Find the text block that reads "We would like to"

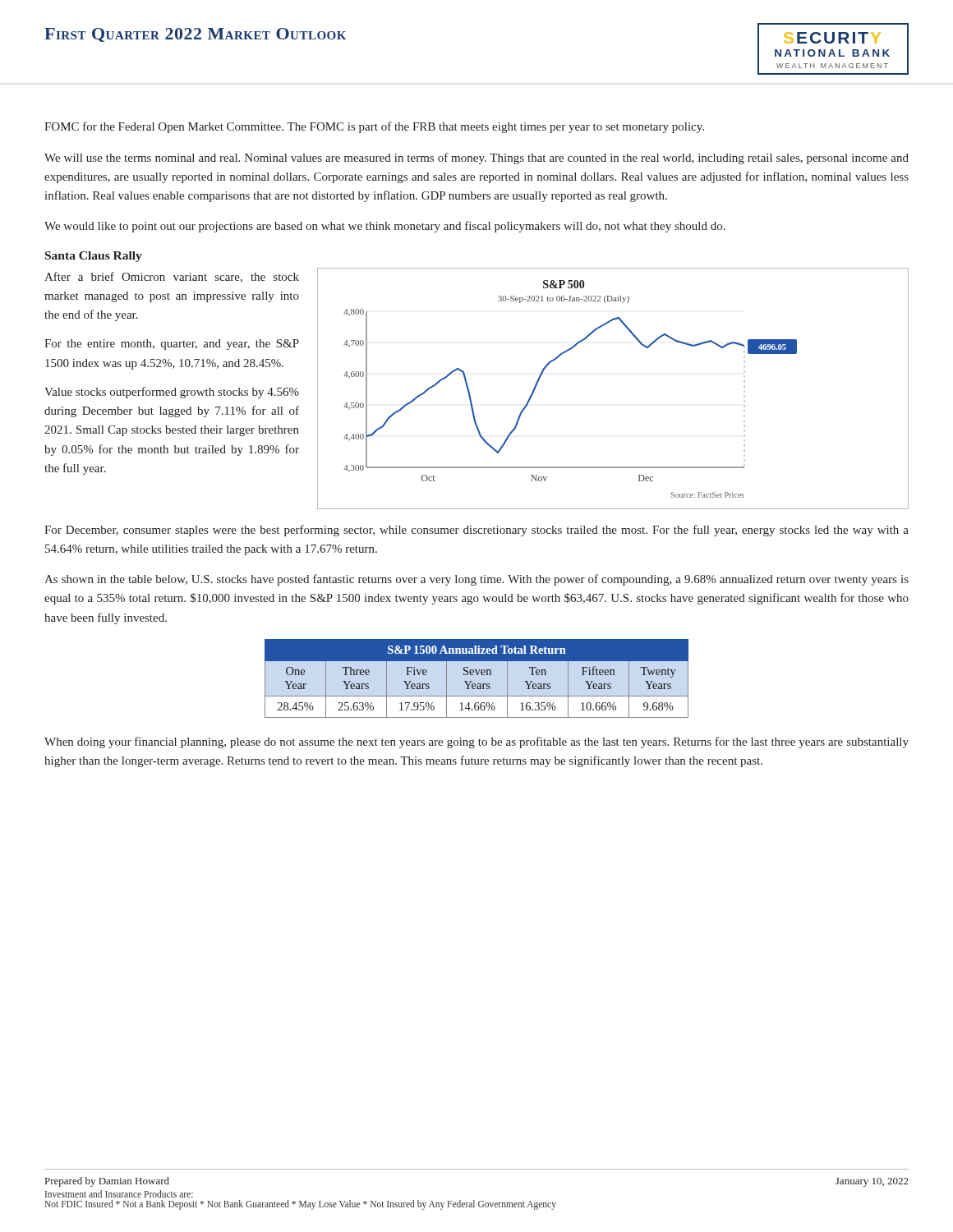(385, 226)
